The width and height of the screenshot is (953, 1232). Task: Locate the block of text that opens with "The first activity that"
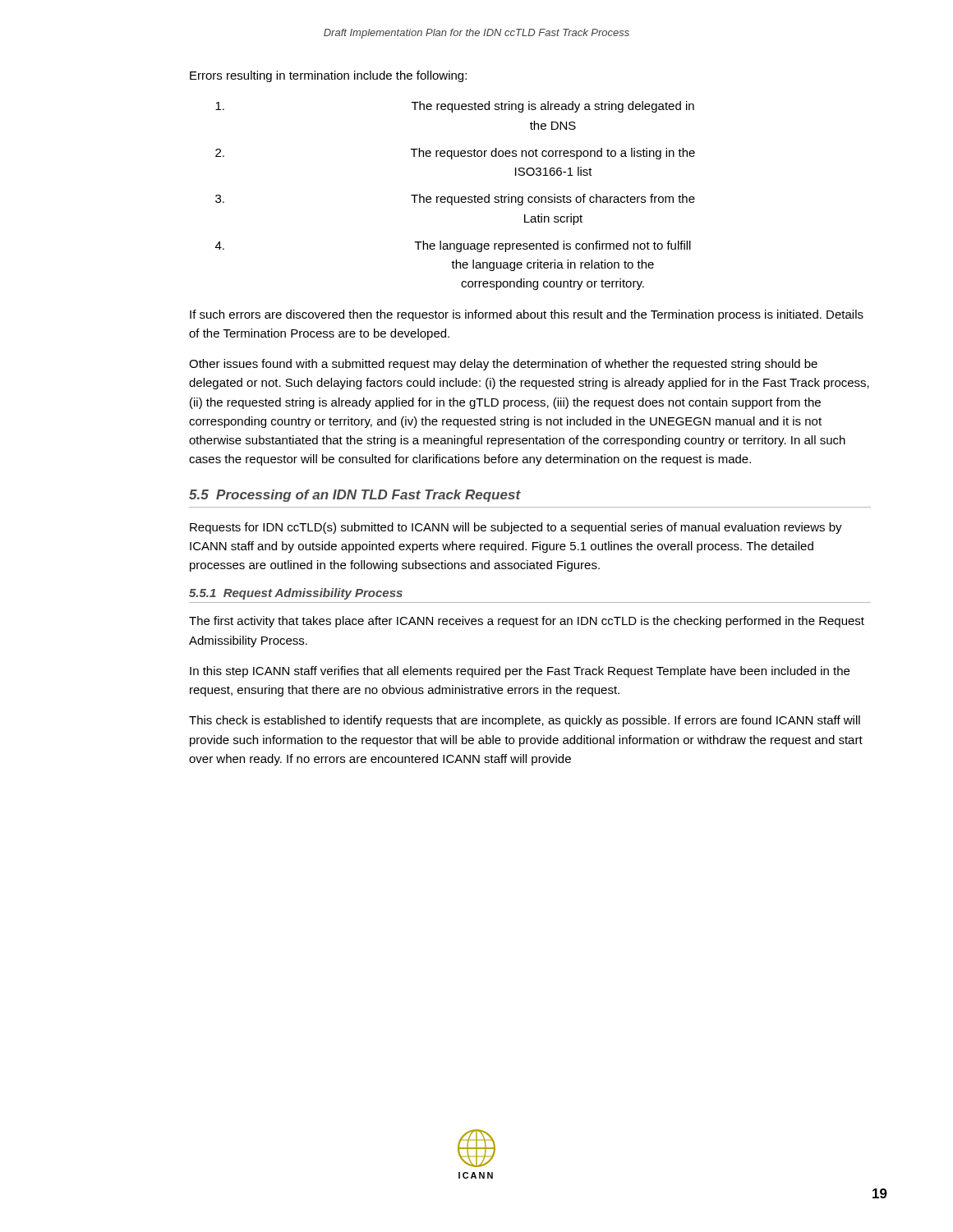coord(527,630)
